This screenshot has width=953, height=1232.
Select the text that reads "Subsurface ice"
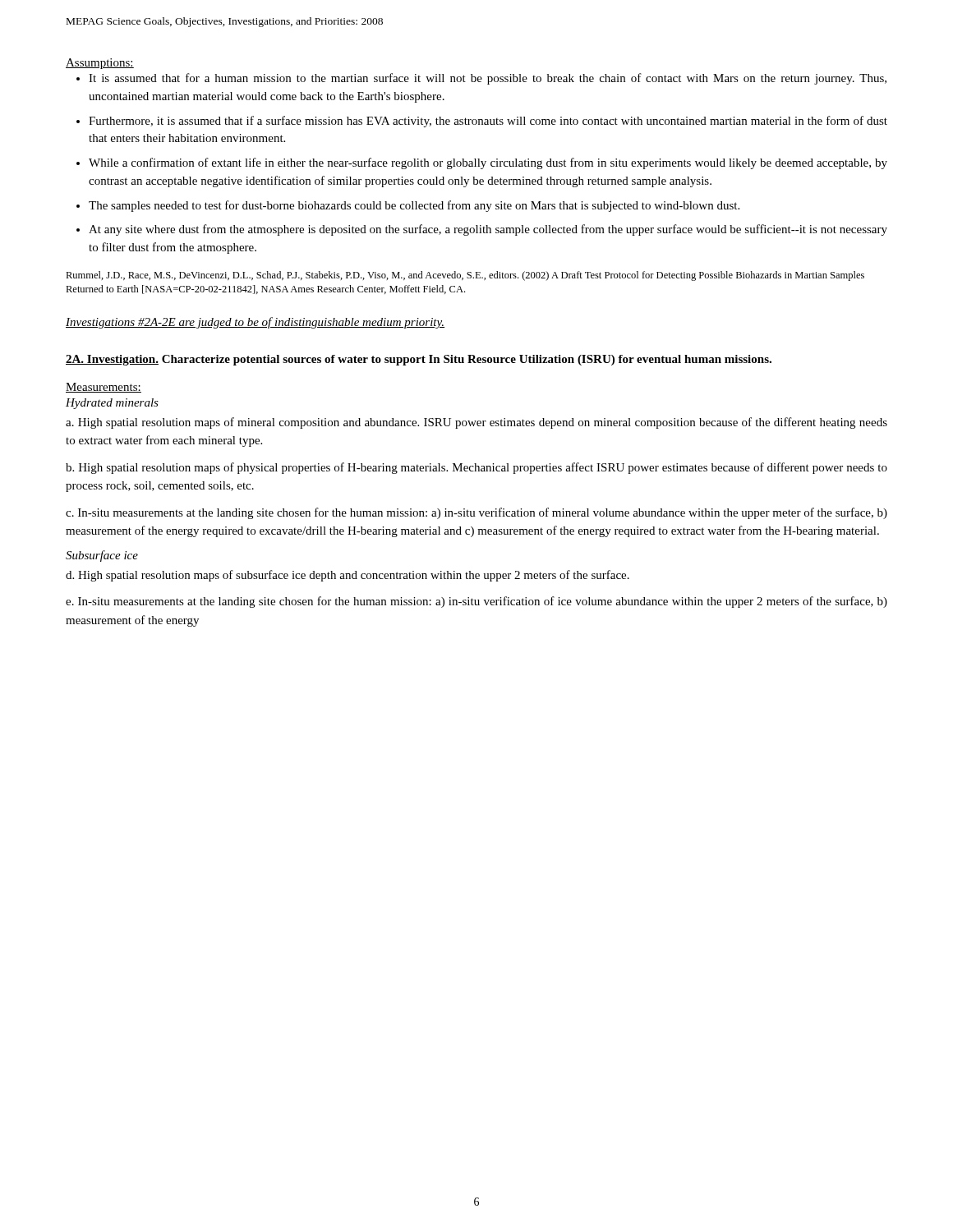[102, 555]
